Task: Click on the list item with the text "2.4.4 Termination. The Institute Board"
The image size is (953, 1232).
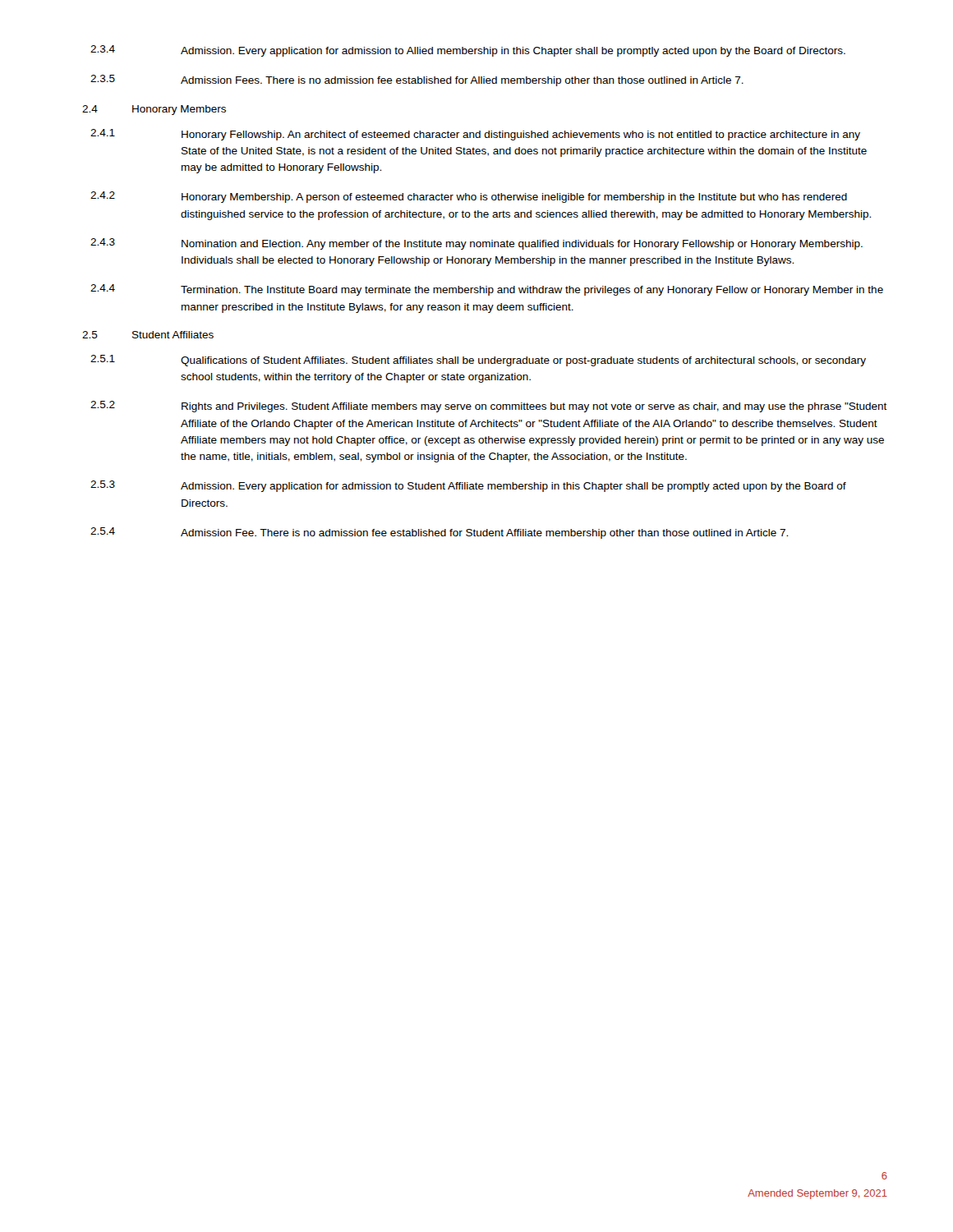Action: tap(485, 299)
